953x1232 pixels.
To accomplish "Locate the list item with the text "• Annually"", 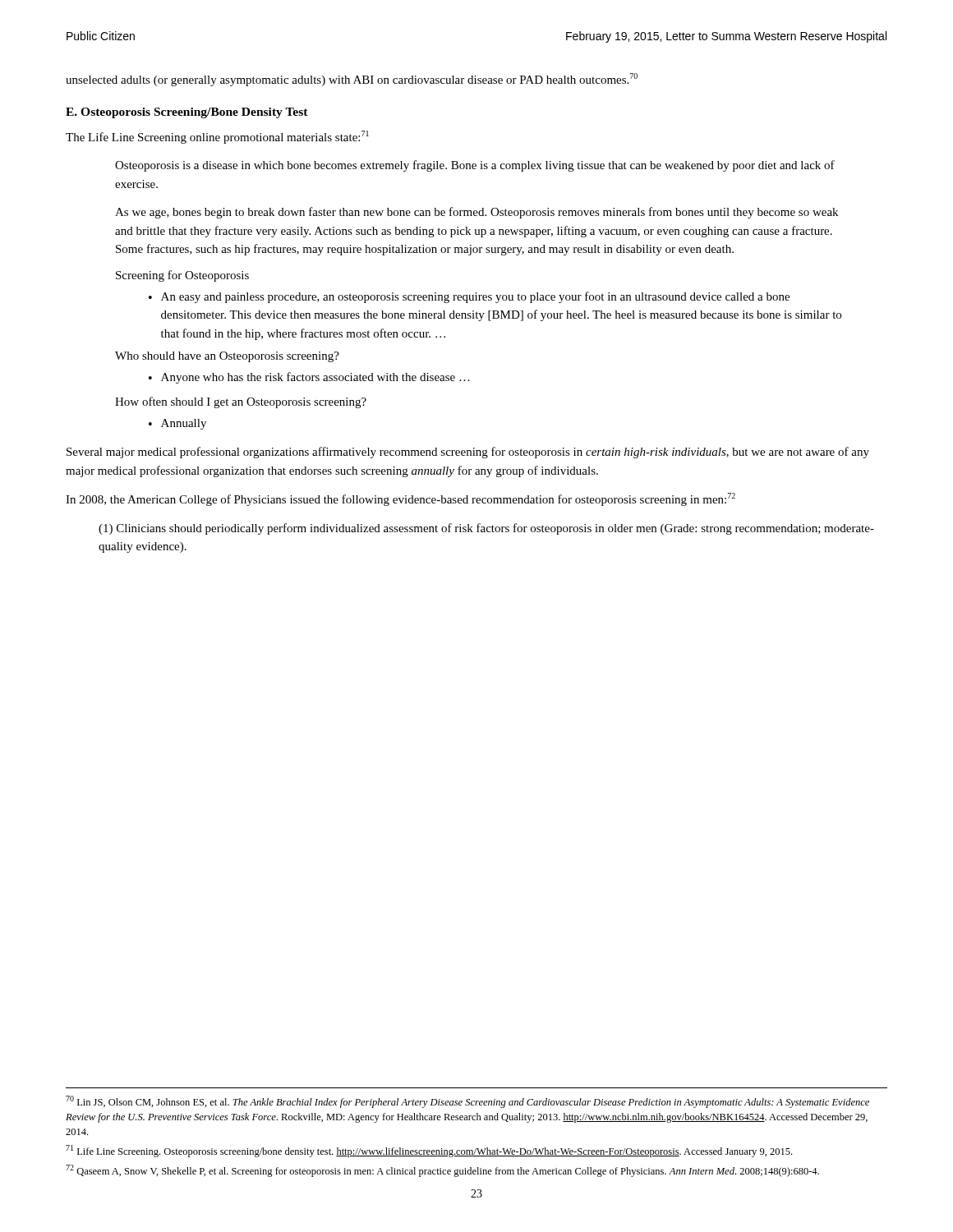I will [x=177, y=424].
